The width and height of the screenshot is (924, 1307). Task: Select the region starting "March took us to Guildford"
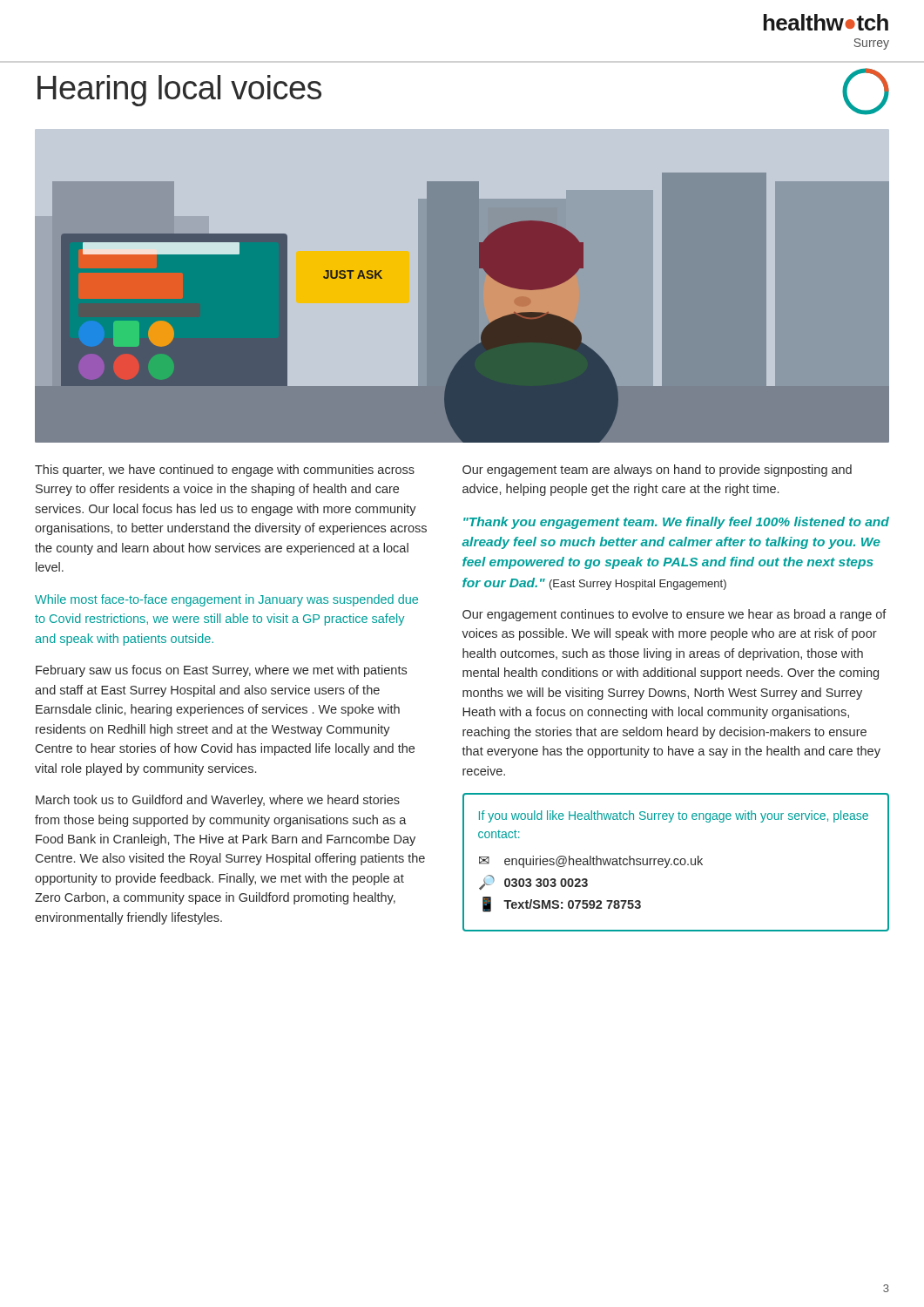click(x=230, y=859)
